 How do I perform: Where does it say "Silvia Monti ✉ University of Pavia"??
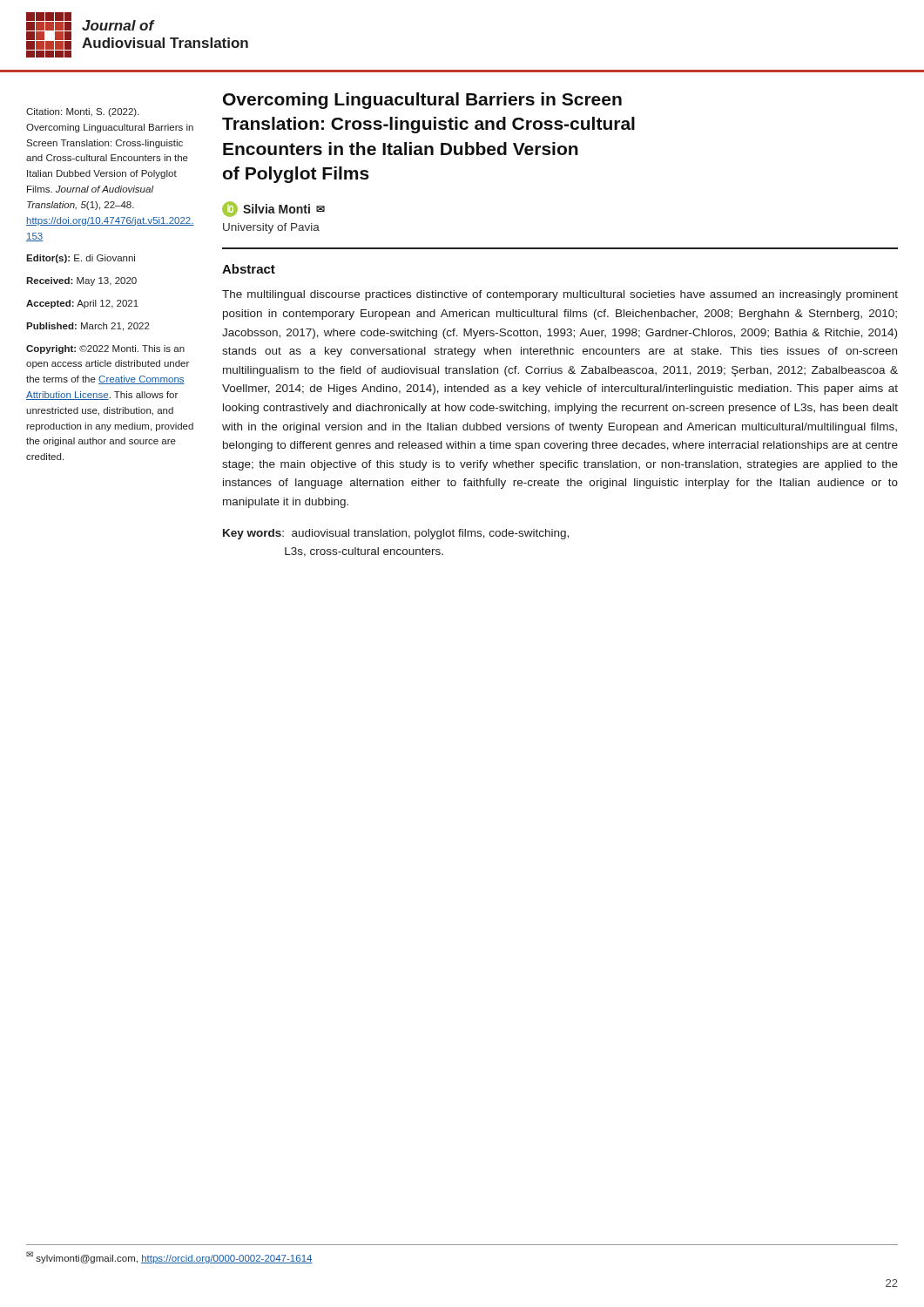273,209
